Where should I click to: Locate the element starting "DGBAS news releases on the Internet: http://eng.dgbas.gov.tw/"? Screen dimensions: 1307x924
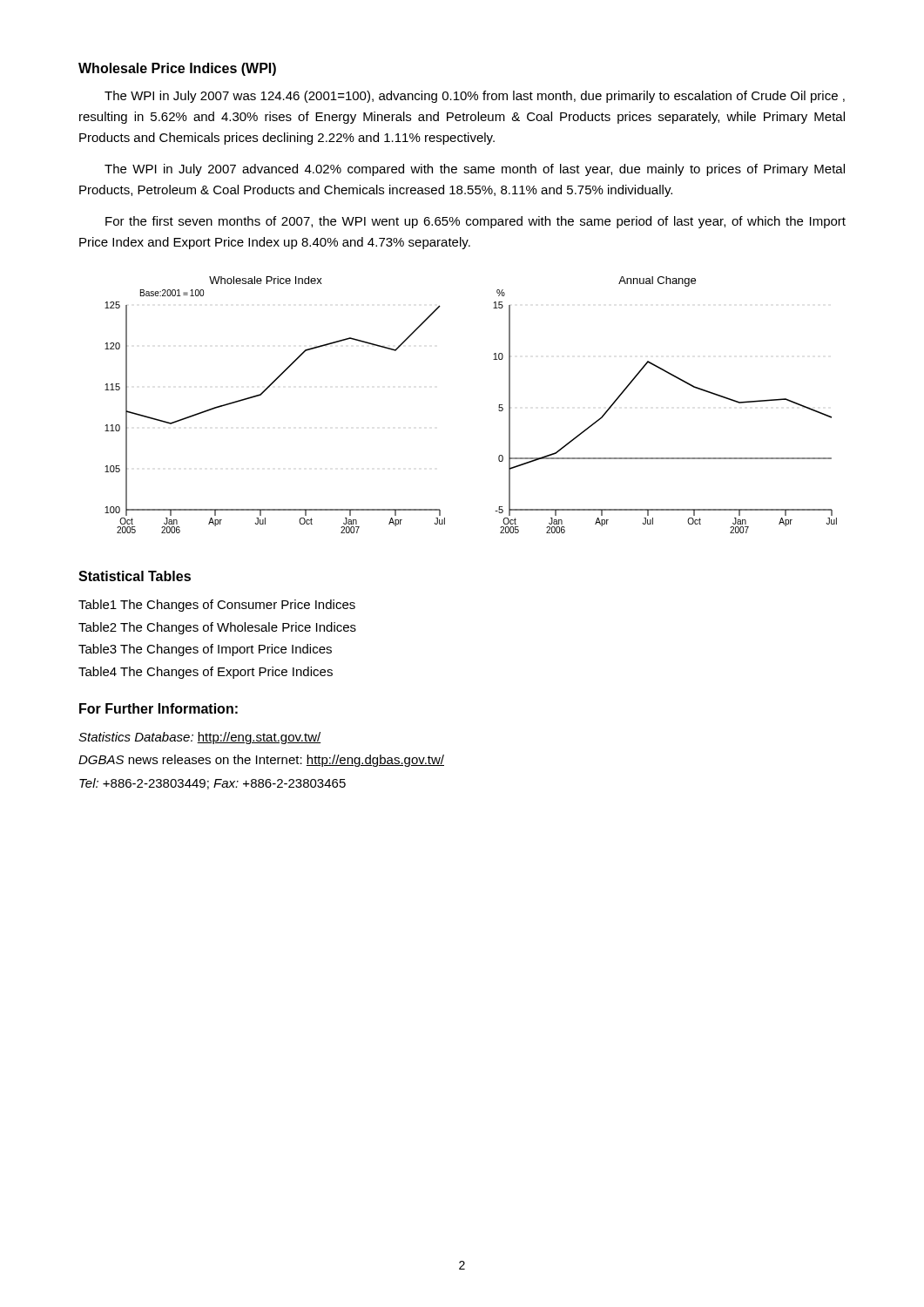[x=261, y=760]
